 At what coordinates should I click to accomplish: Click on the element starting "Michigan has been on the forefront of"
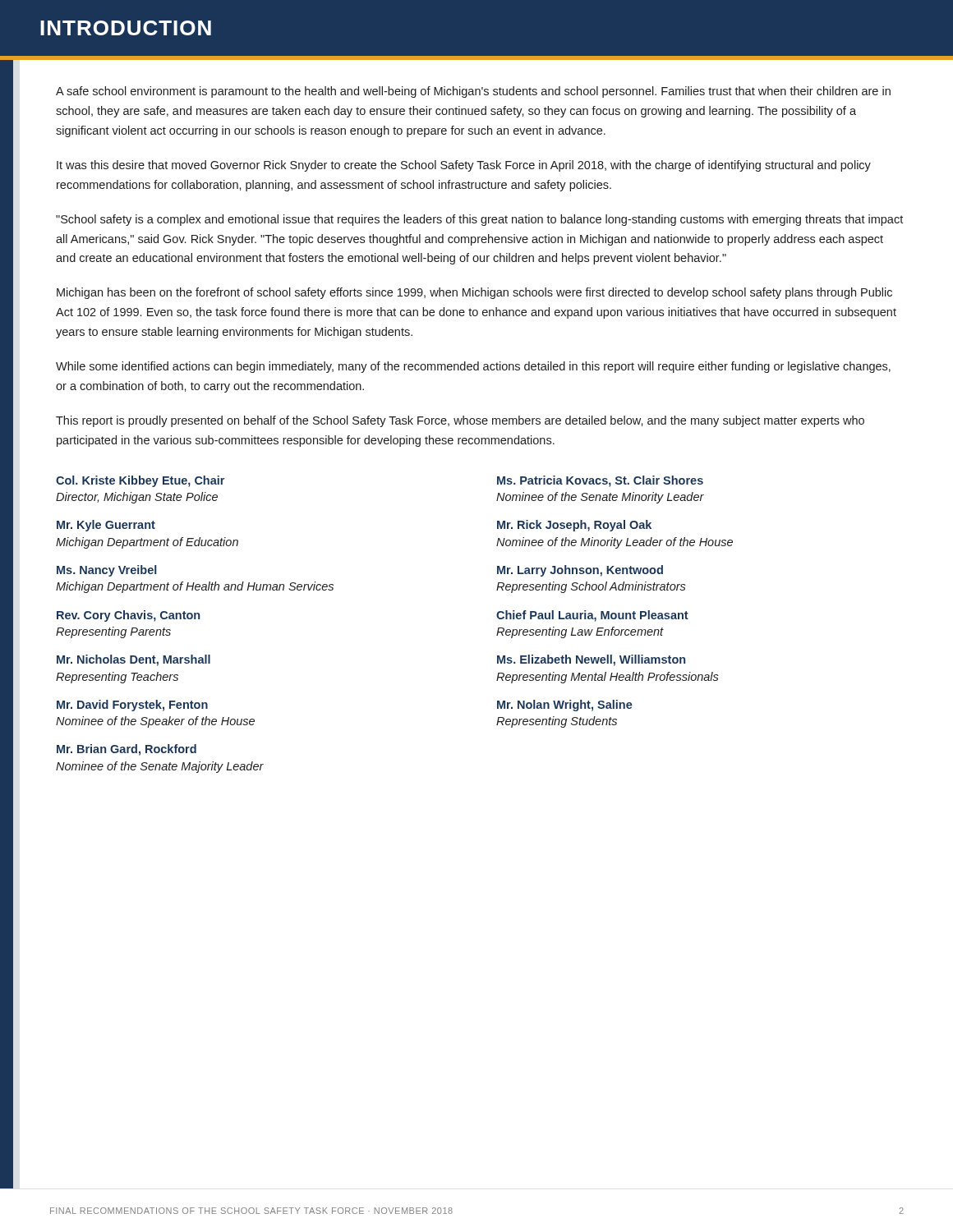click(x=476, y=312)
